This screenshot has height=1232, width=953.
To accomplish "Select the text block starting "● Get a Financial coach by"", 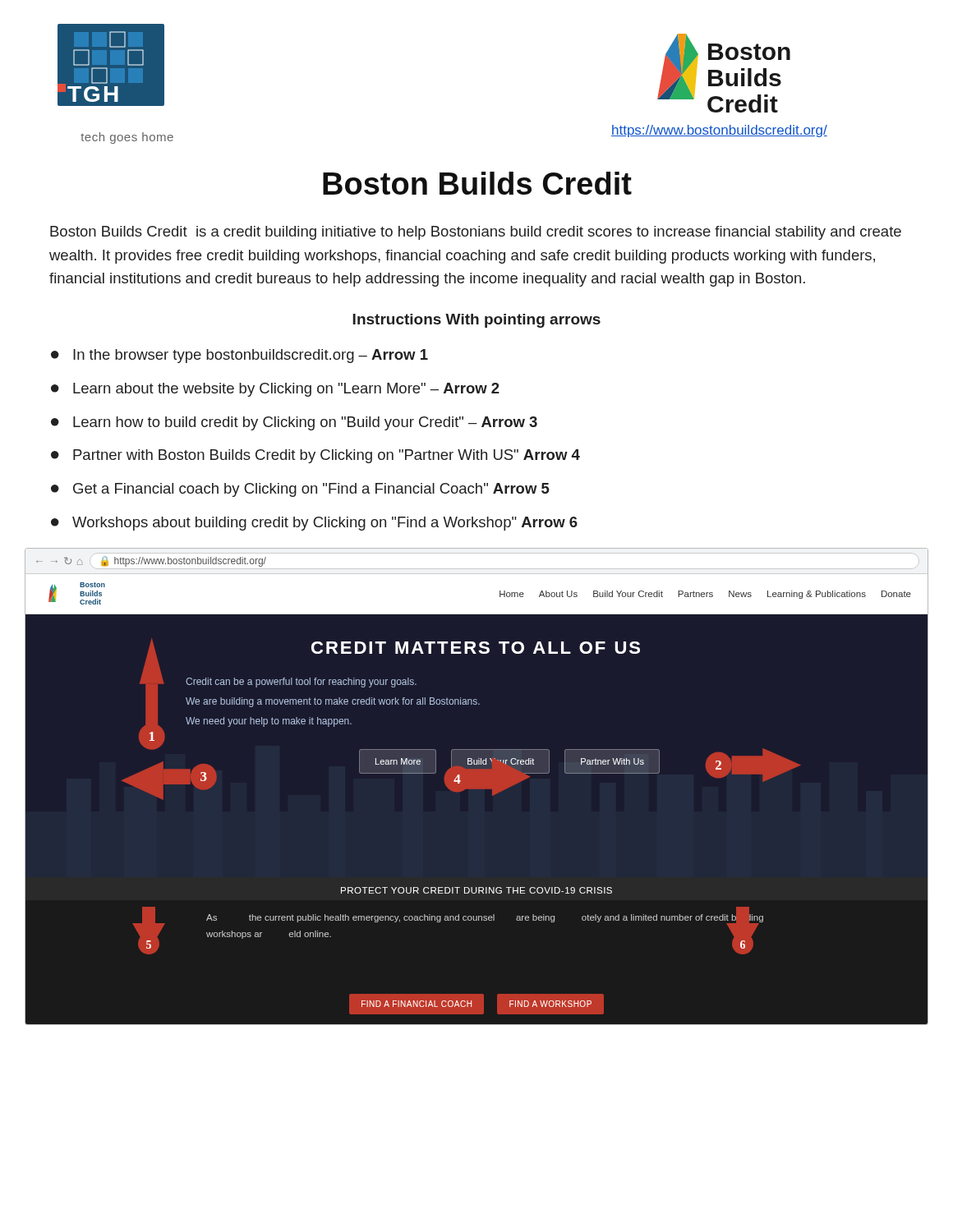I will [476, 489].
